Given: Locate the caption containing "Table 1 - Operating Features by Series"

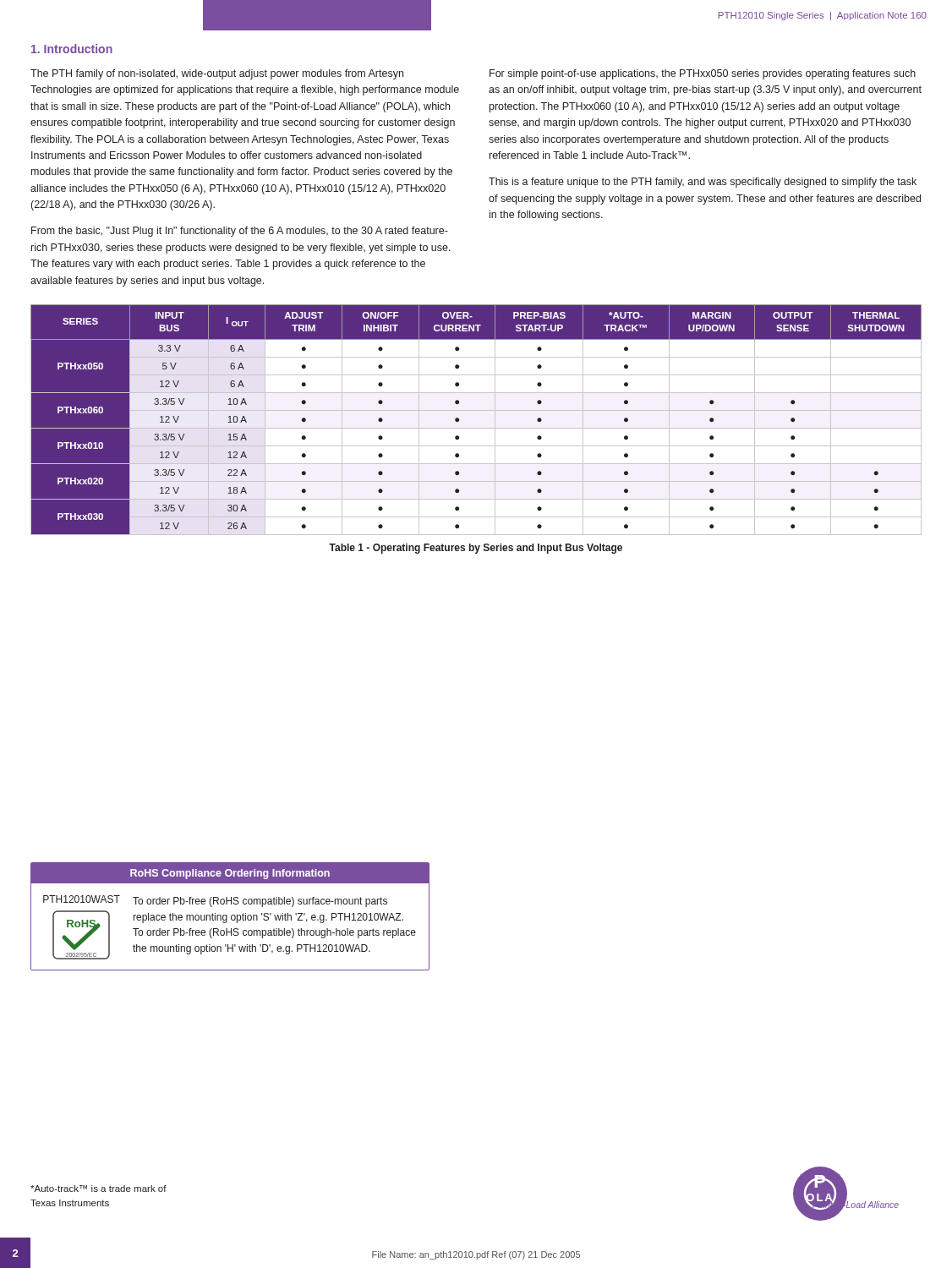Looking at the screenshot, I should point(476,548).
